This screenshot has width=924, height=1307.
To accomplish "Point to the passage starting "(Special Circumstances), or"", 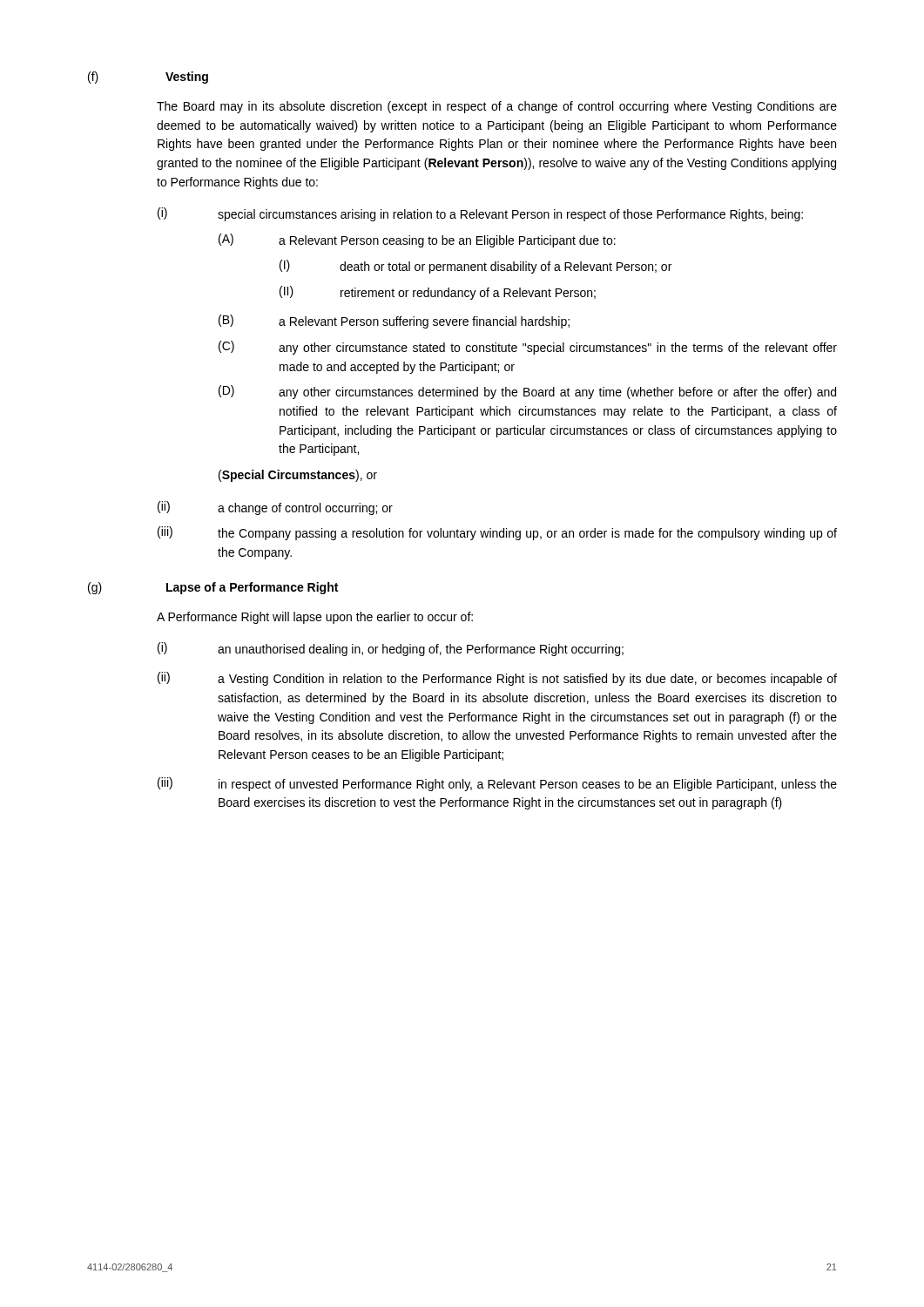I will click(x=297, y=475).
